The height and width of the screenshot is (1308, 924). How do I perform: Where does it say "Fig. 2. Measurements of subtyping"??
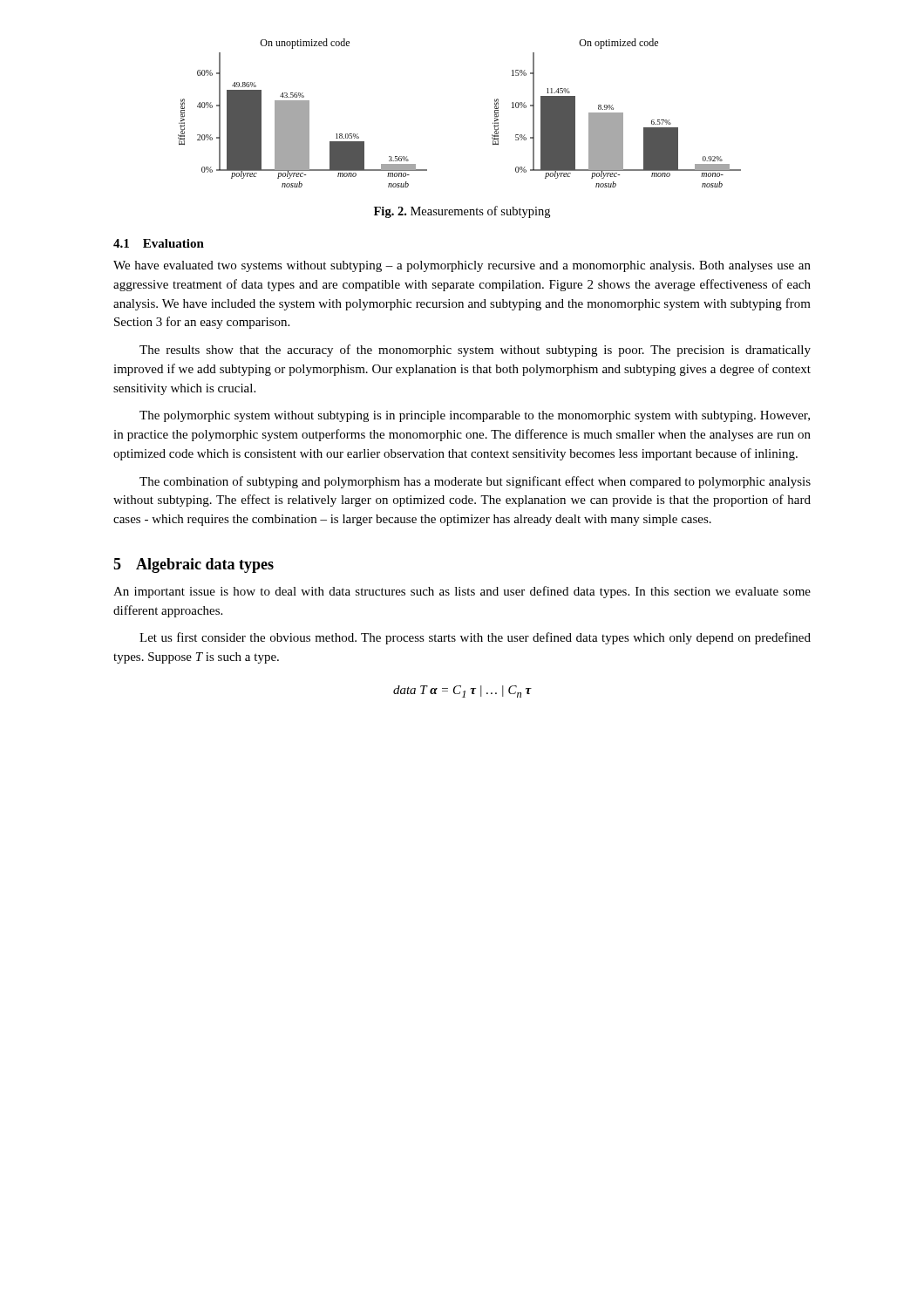point(462,211)
